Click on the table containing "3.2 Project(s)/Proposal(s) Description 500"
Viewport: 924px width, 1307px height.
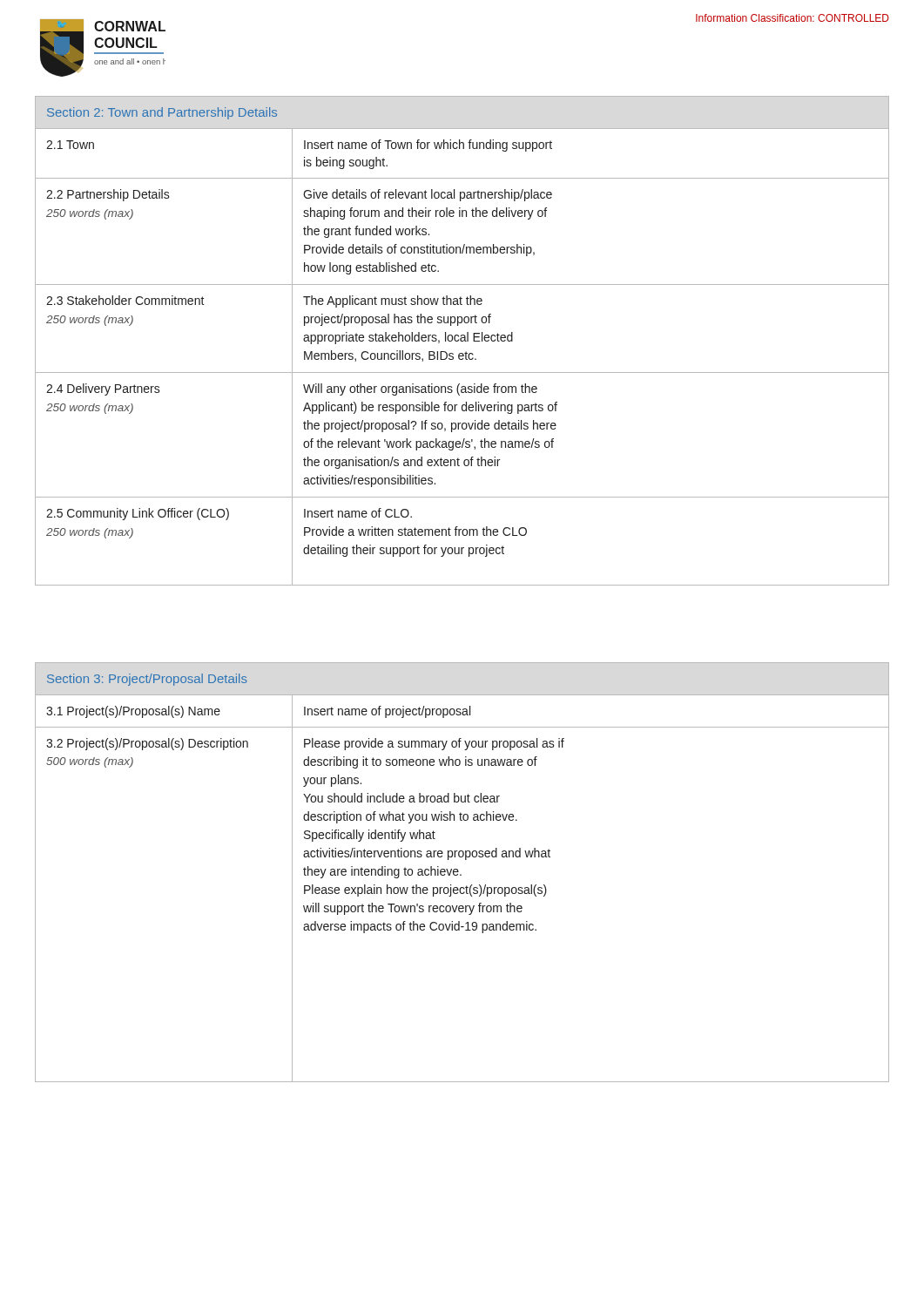(x=462, y=884)
